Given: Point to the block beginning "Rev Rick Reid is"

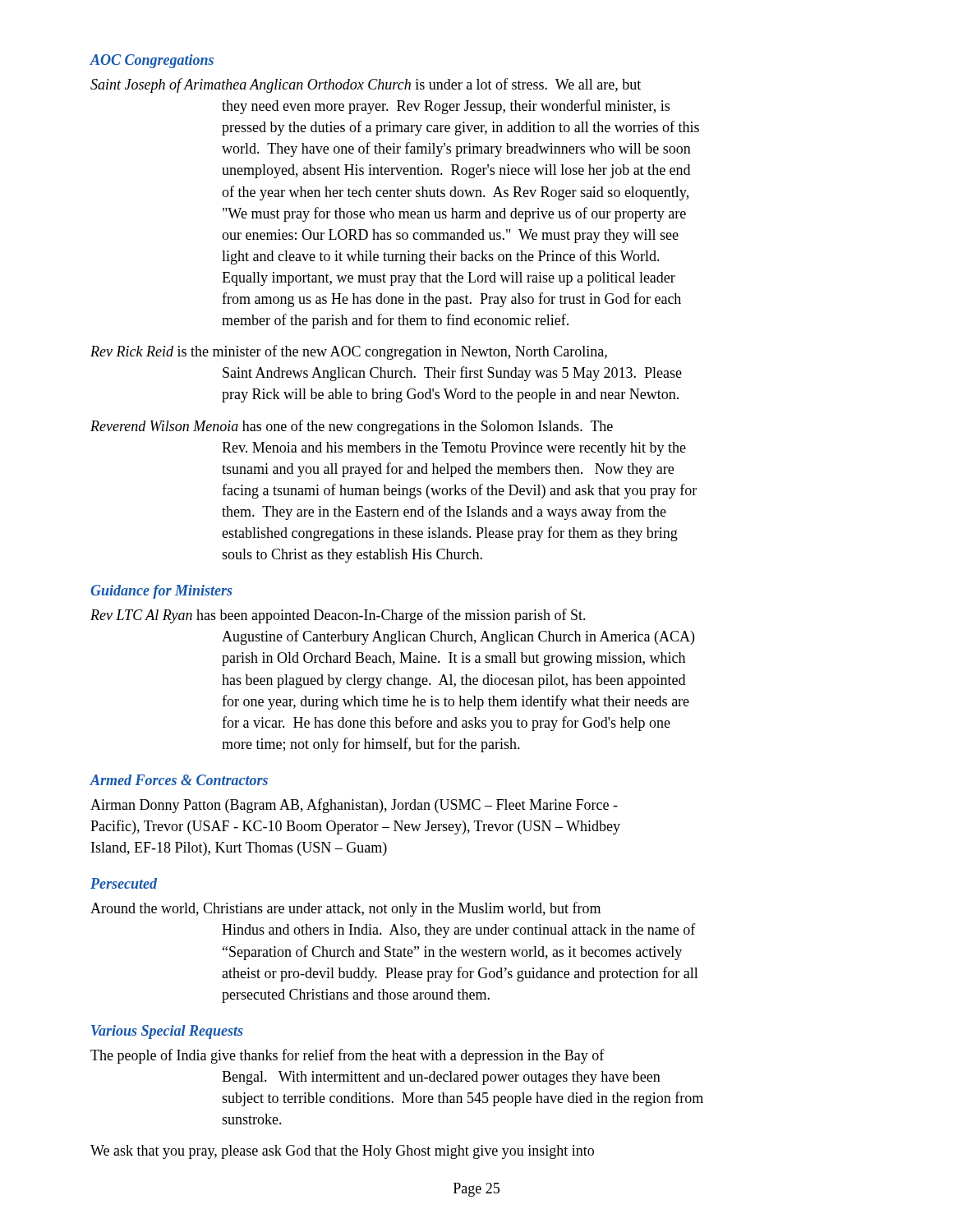Looking at the screenshot, I should (476, 373).
